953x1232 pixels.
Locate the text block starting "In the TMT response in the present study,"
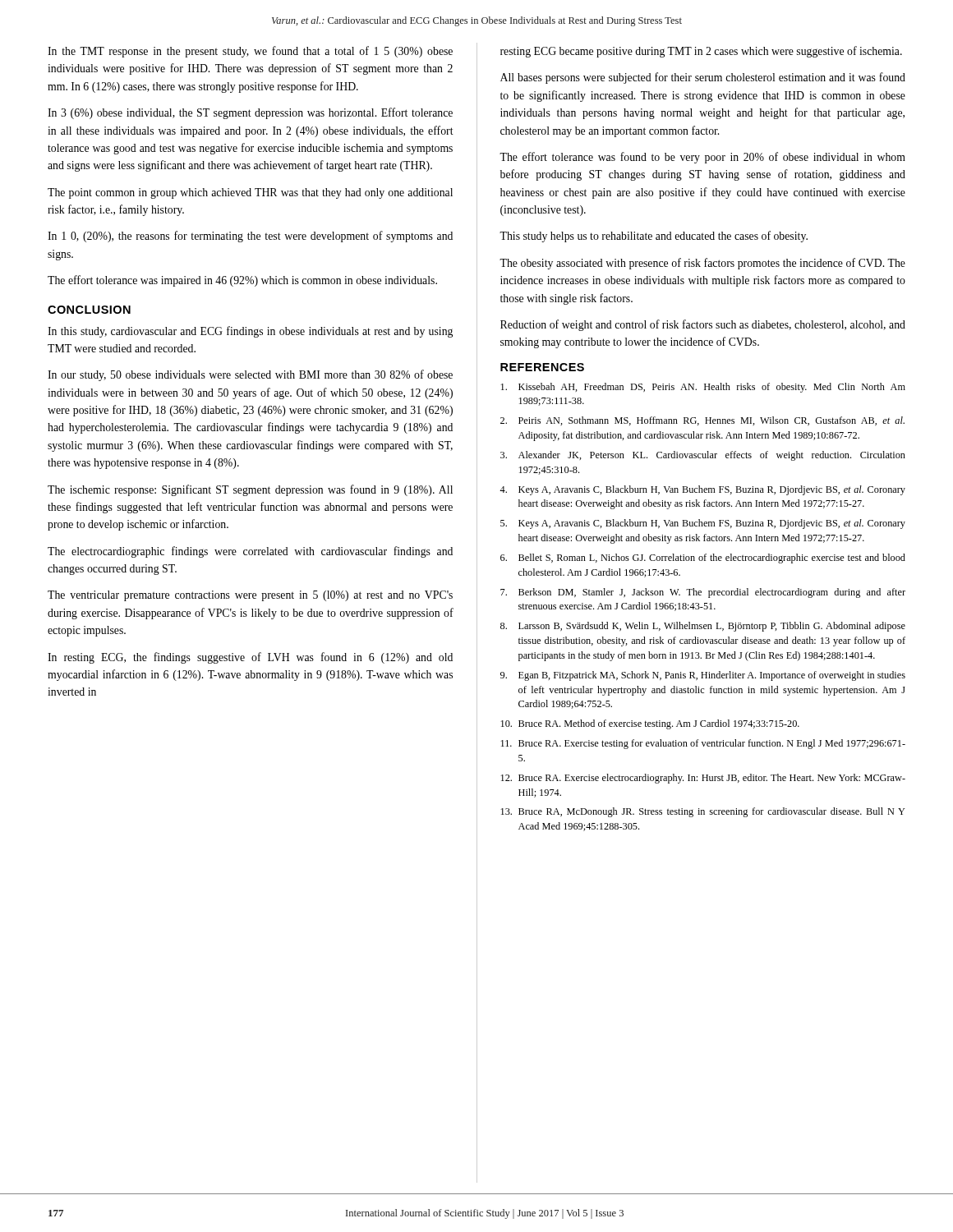250,69
